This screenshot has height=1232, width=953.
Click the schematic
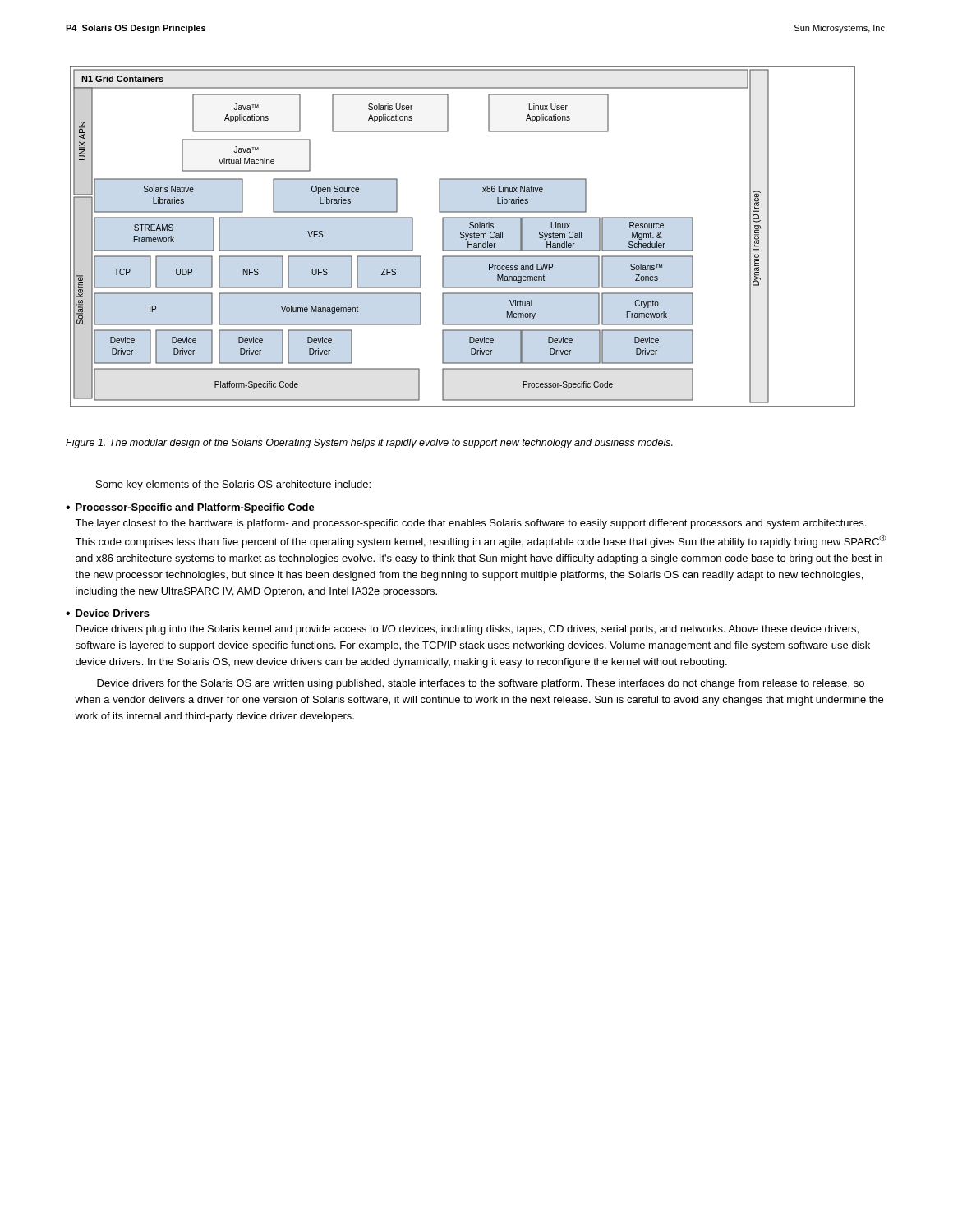coord(476,242)
